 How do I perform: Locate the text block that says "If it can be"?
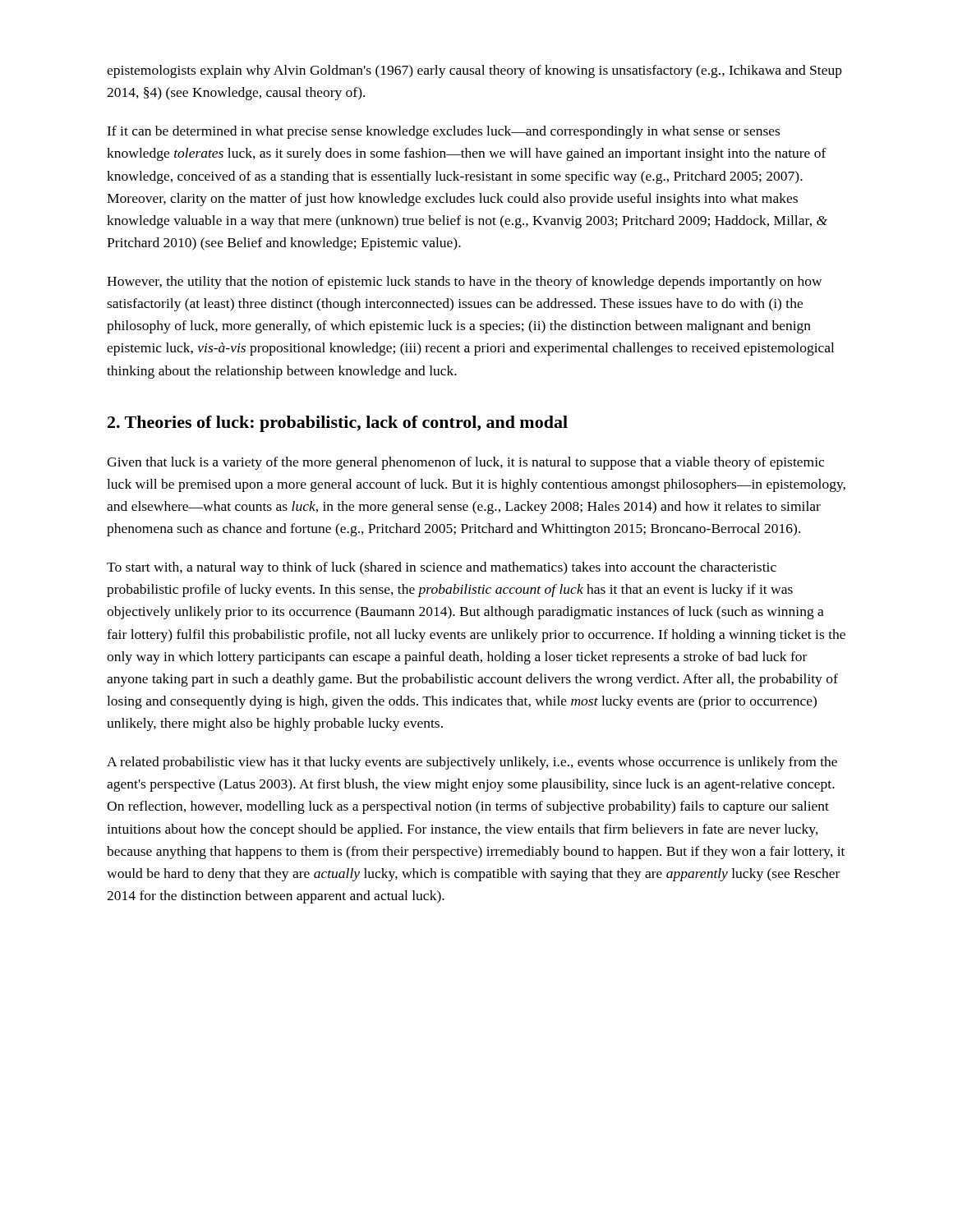pyautogui.click(x=467, y=186)
